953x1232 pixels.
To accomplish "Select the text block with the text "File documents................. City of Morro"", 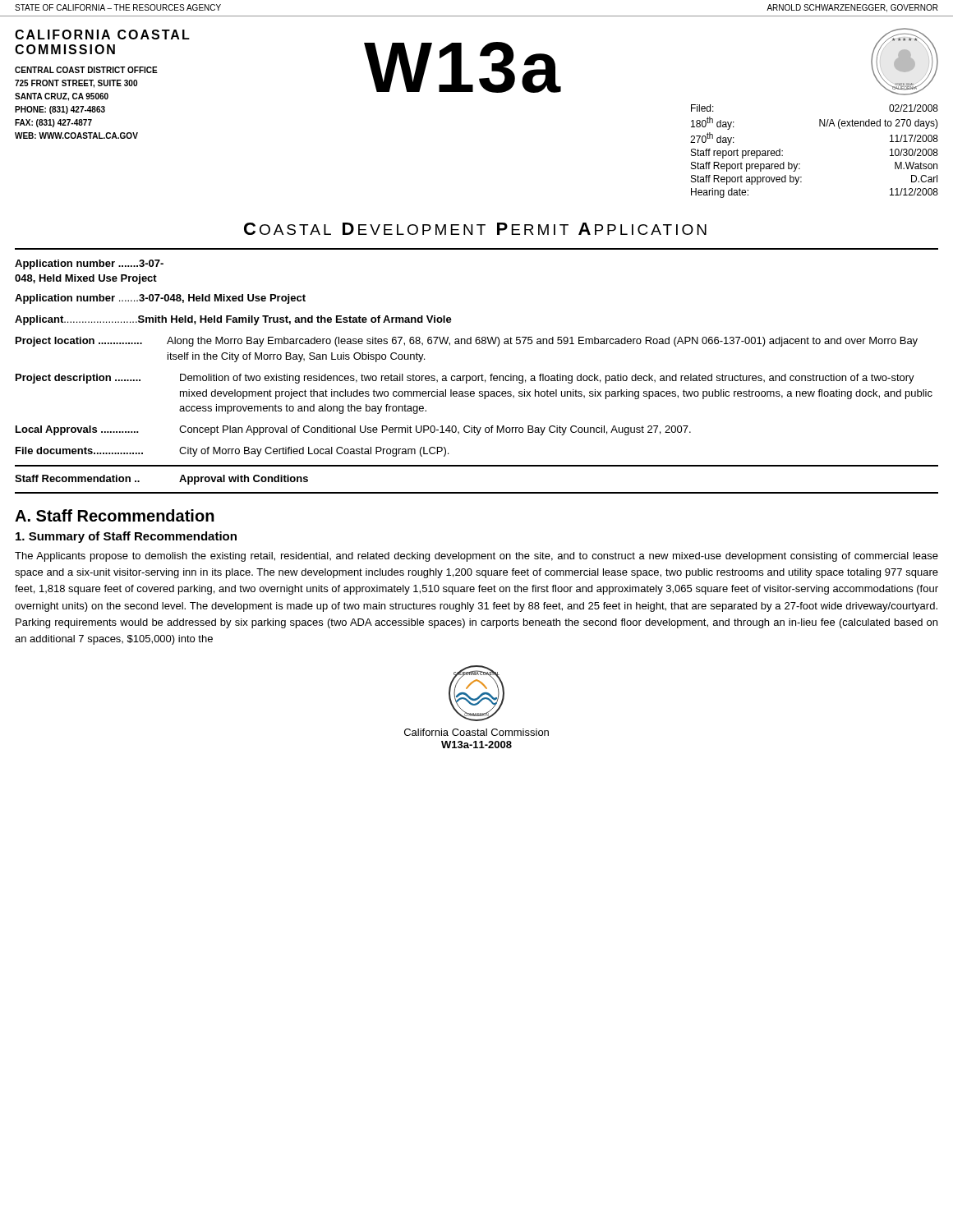I will 232,452.
